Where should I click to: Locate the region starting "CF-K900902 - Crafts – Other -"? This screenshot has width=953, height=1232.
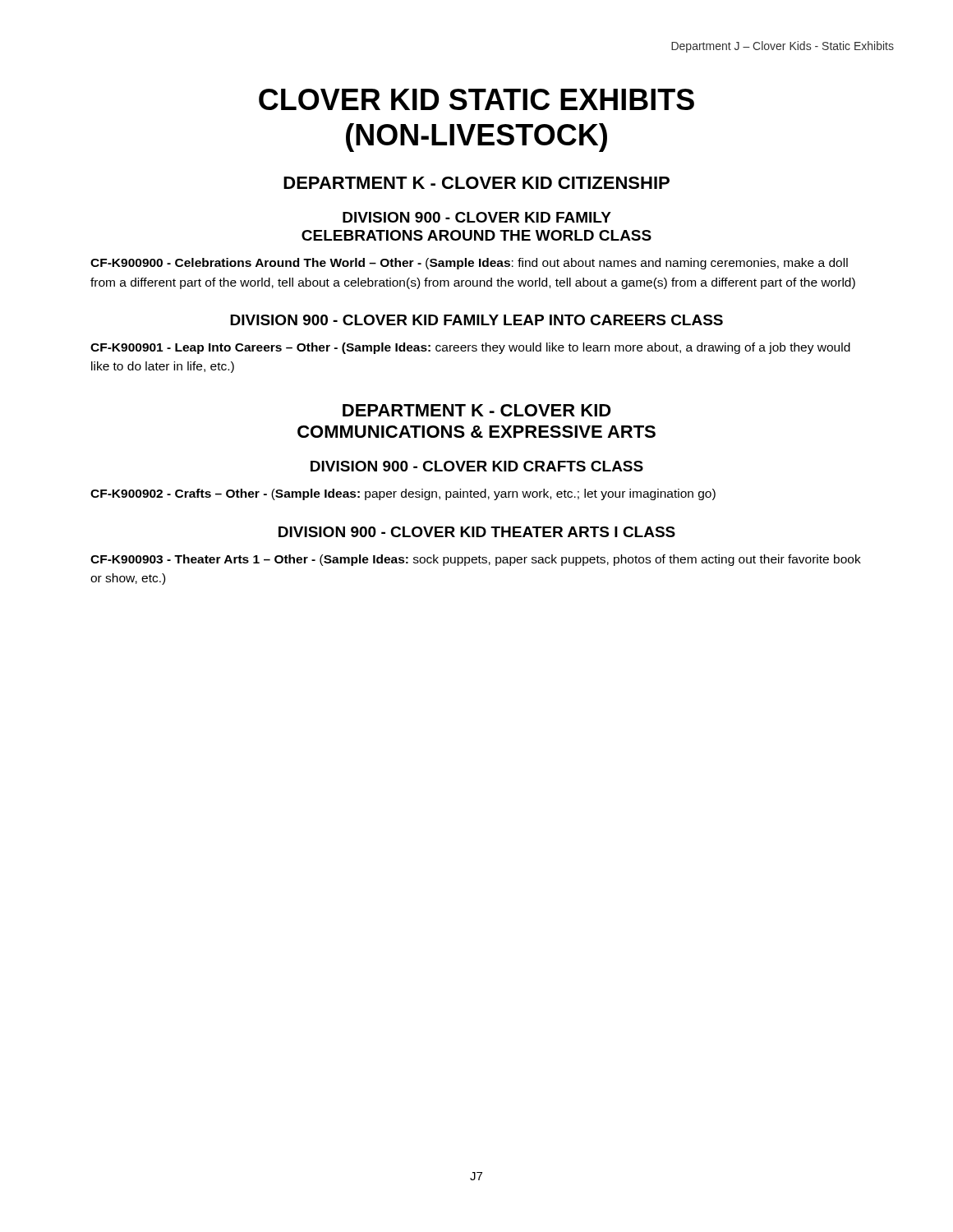pyautogui.click(x=403, y=493)
